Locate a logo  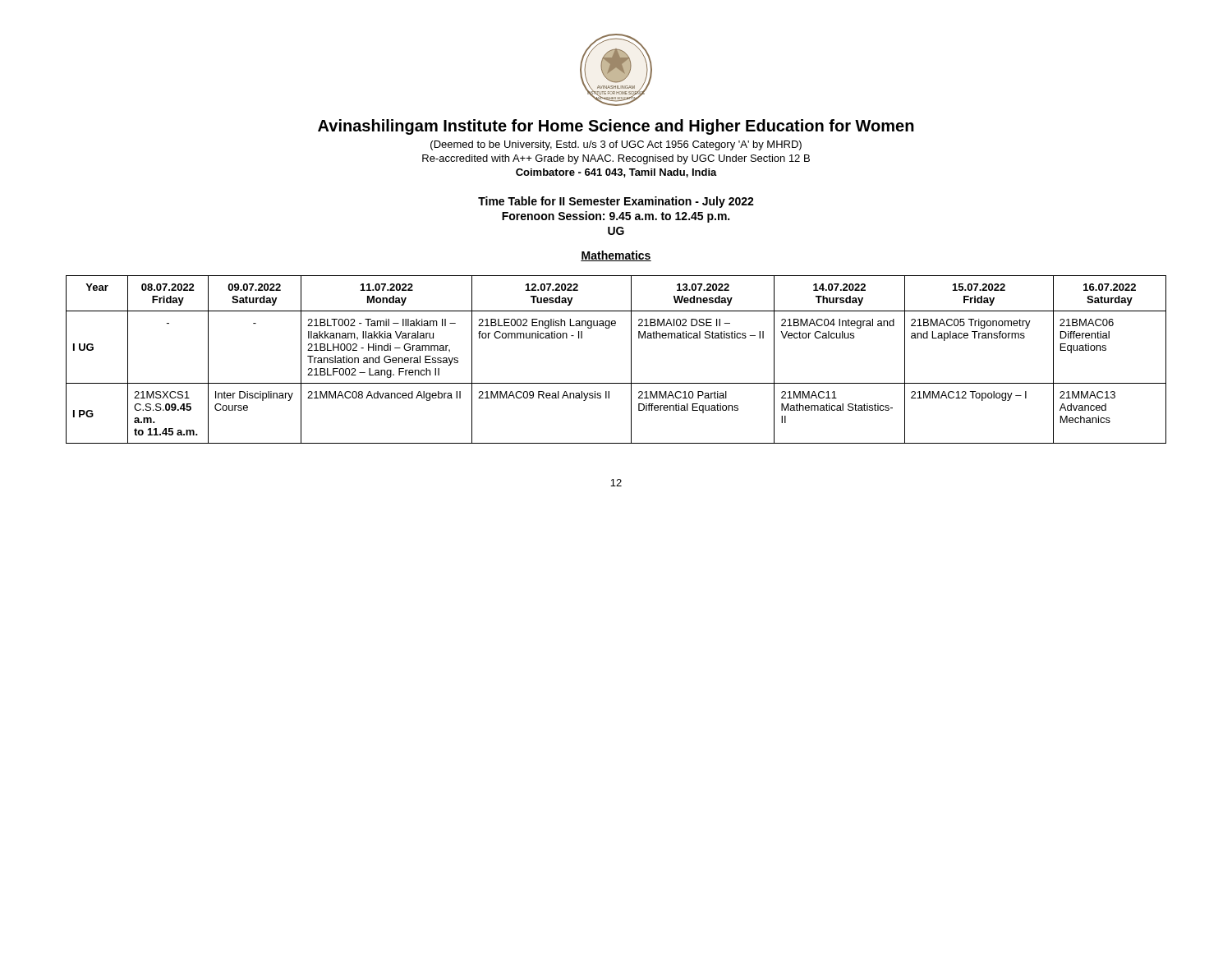point(616,55)
